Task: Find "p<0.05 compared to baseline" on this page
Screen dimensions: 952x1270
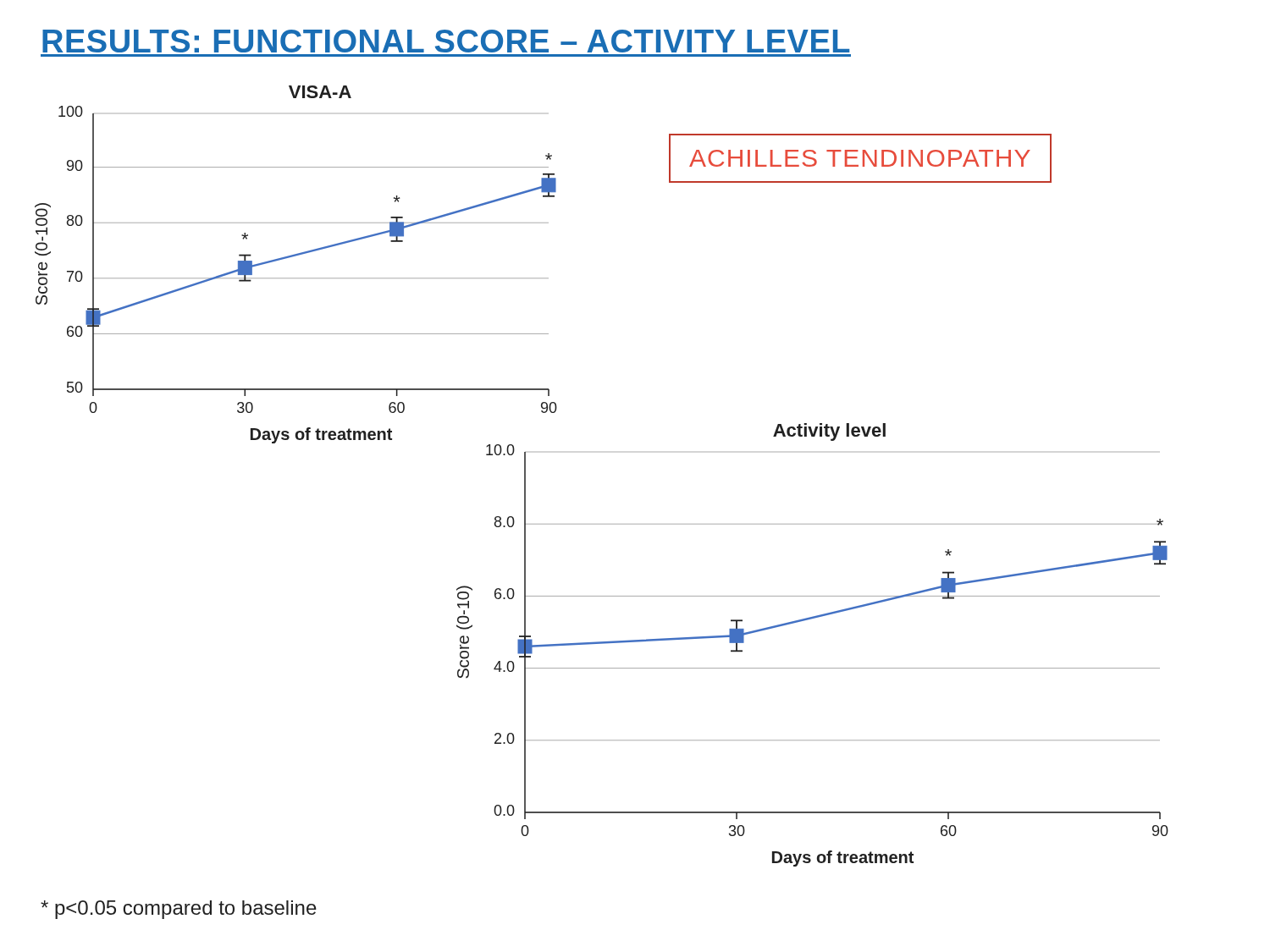Action: (179, 908)
